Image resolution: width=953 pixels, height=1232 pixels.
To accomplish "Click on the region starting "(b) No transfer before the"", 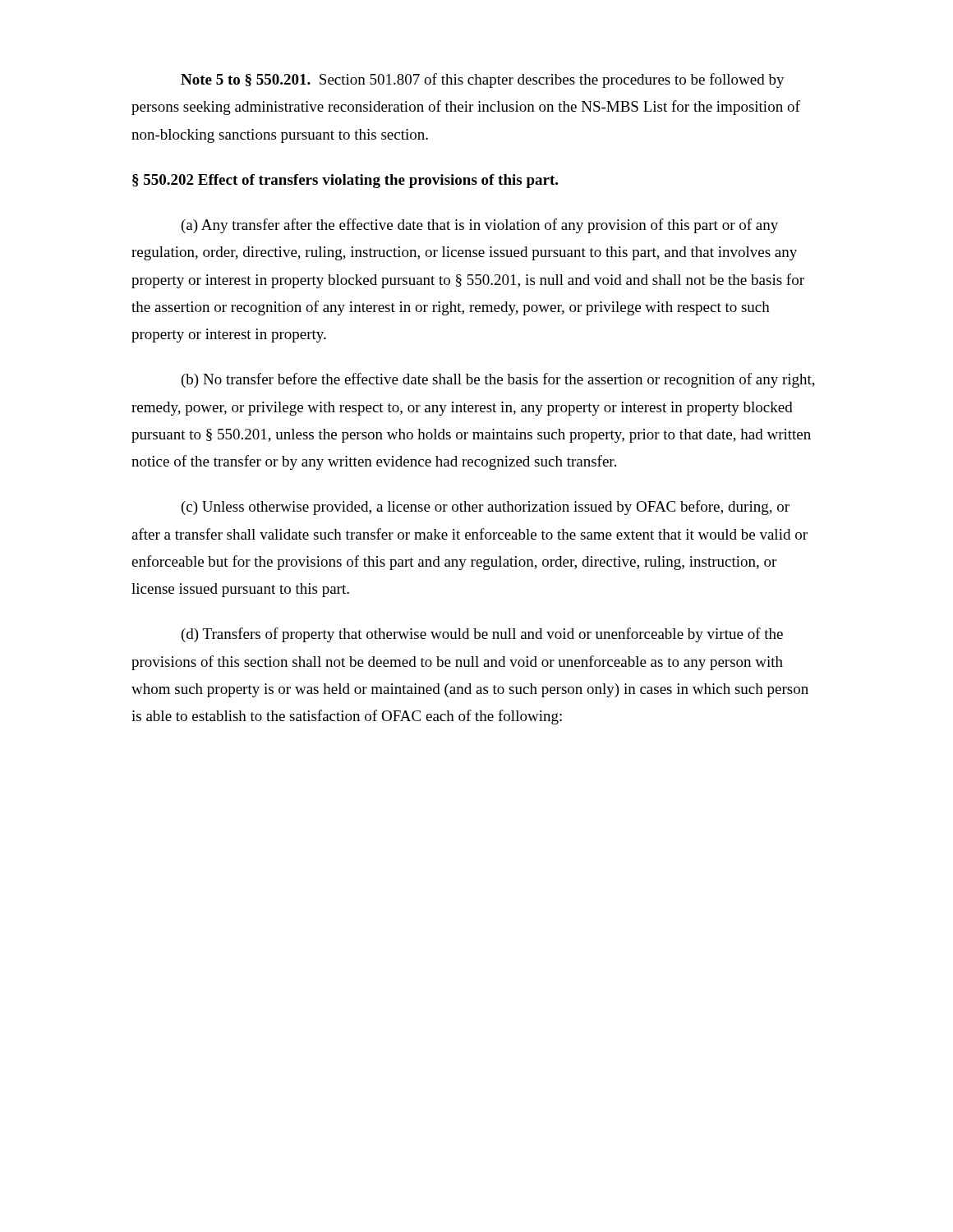I will pyautogui.click(x=476, y=420).
